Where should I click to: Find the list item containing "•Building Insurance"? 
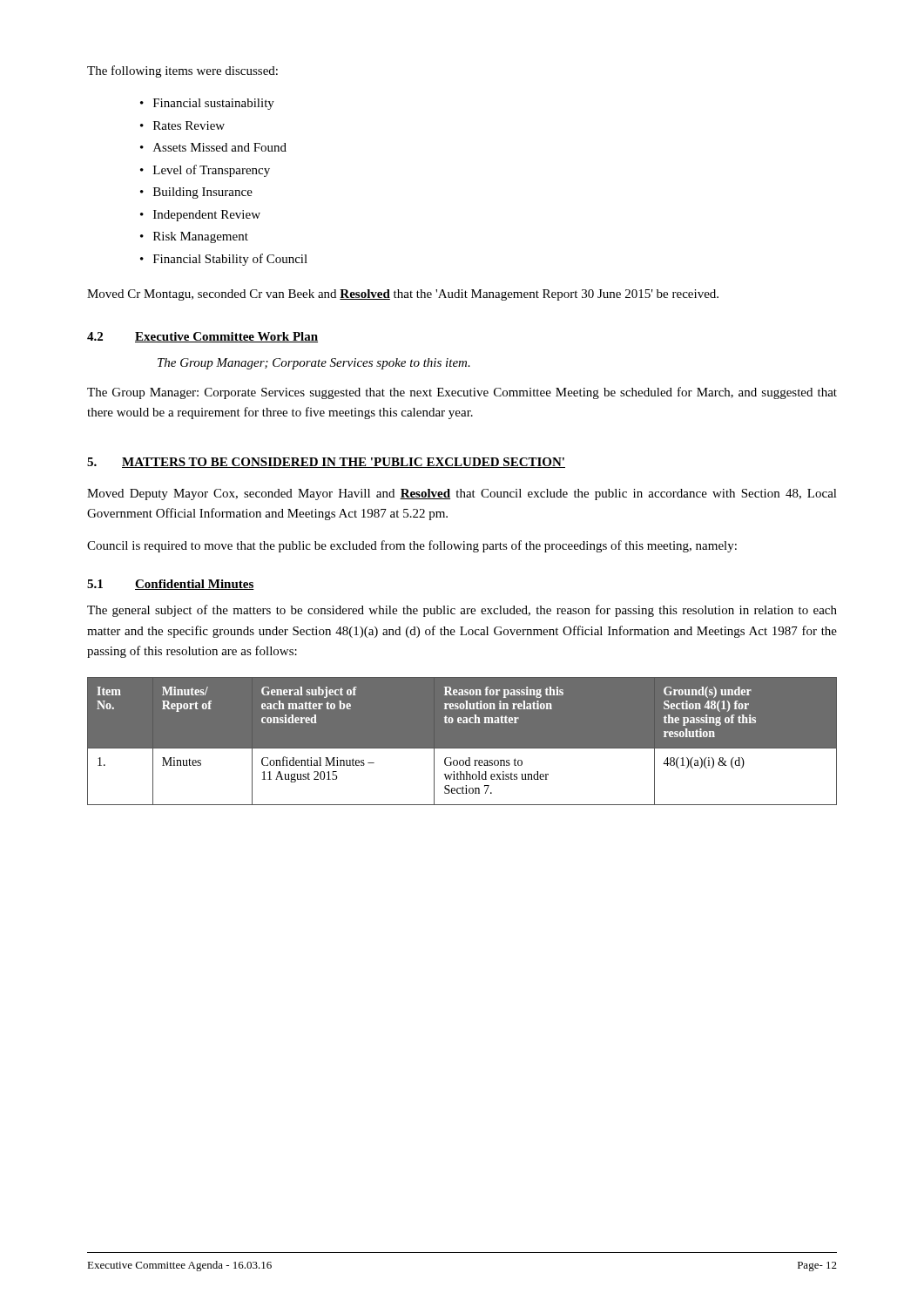point(196,192)
